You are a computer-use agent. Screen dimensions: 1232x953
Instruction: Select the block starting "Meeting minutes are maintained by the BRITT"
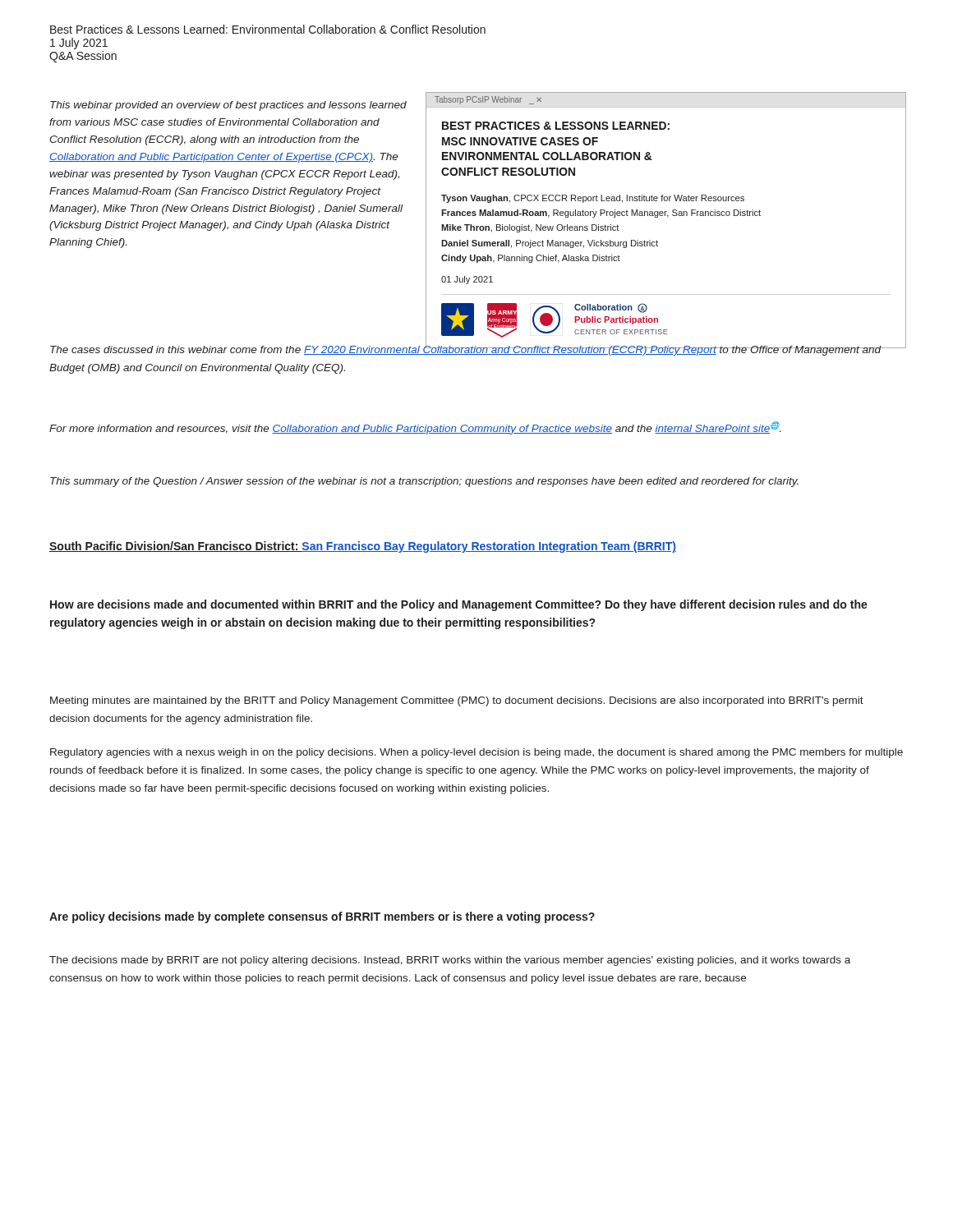click(477, 745)
